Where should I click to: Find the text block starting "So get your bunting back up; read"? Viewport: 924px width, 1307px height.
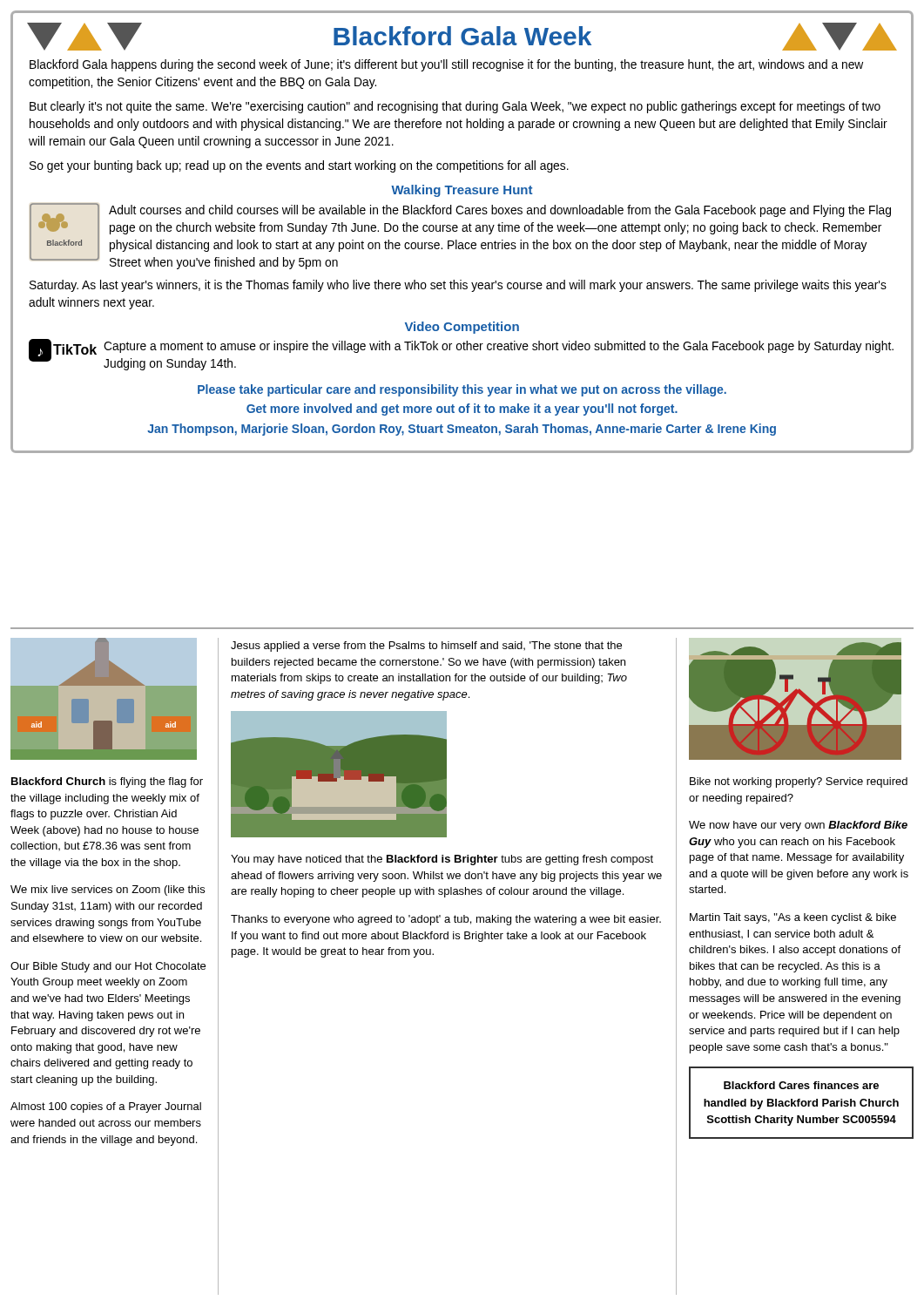[x=299, y=166]
